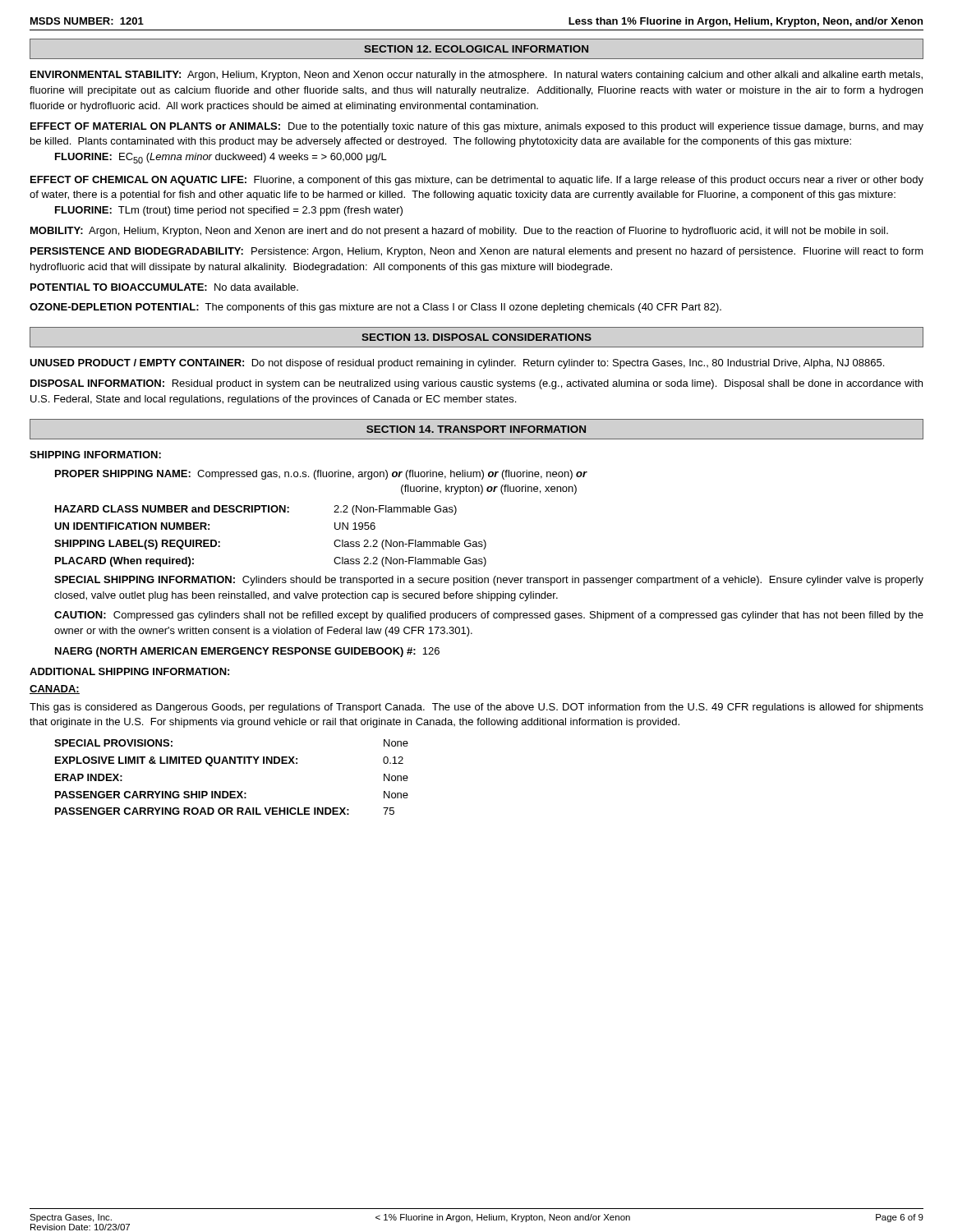Click on the text block starting "SPECIAL PROVISIONS: None"
Viewport: 953px width, 1232px height.
tap(106, 744)
